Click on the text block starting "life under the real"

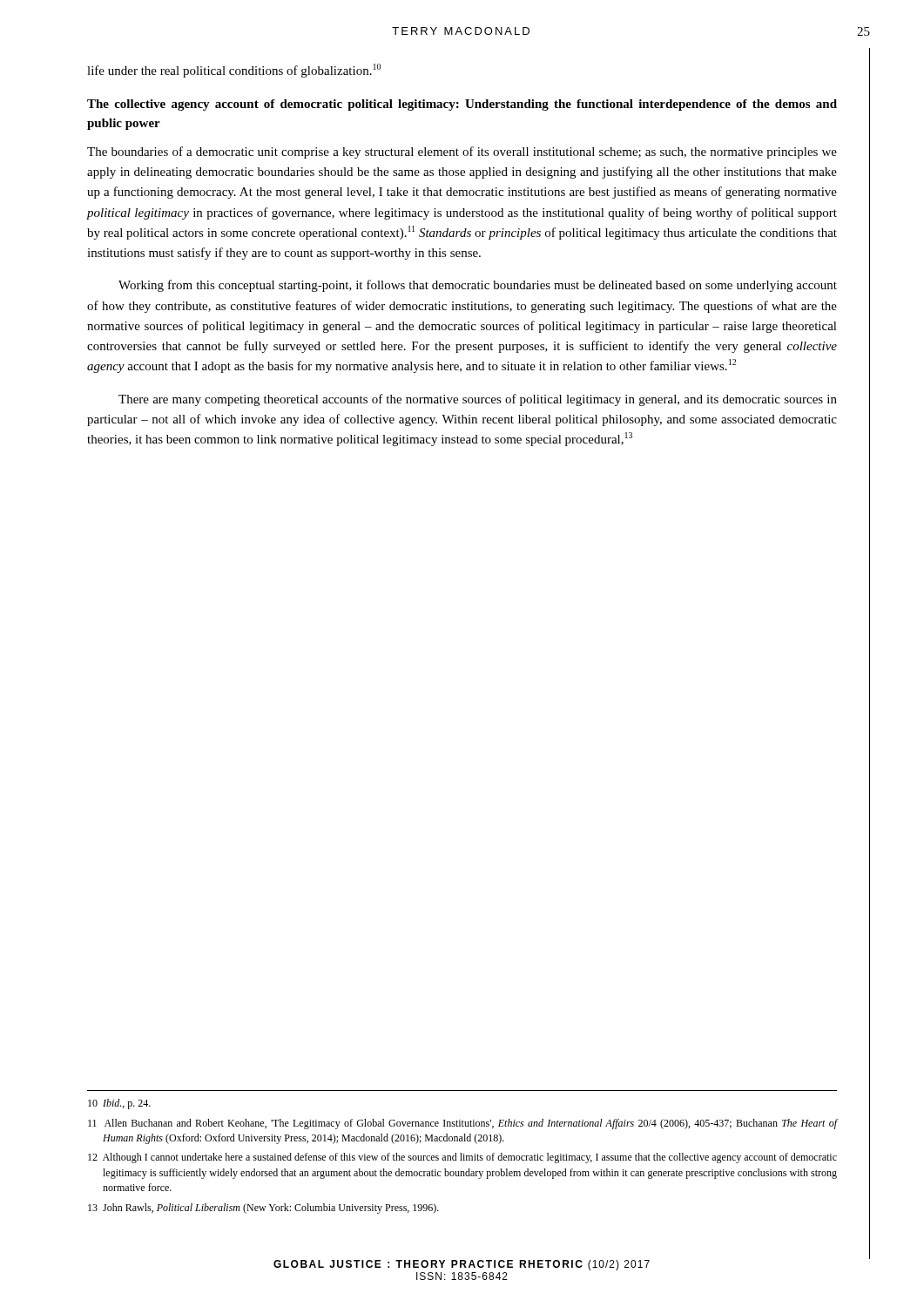(234, 70)
